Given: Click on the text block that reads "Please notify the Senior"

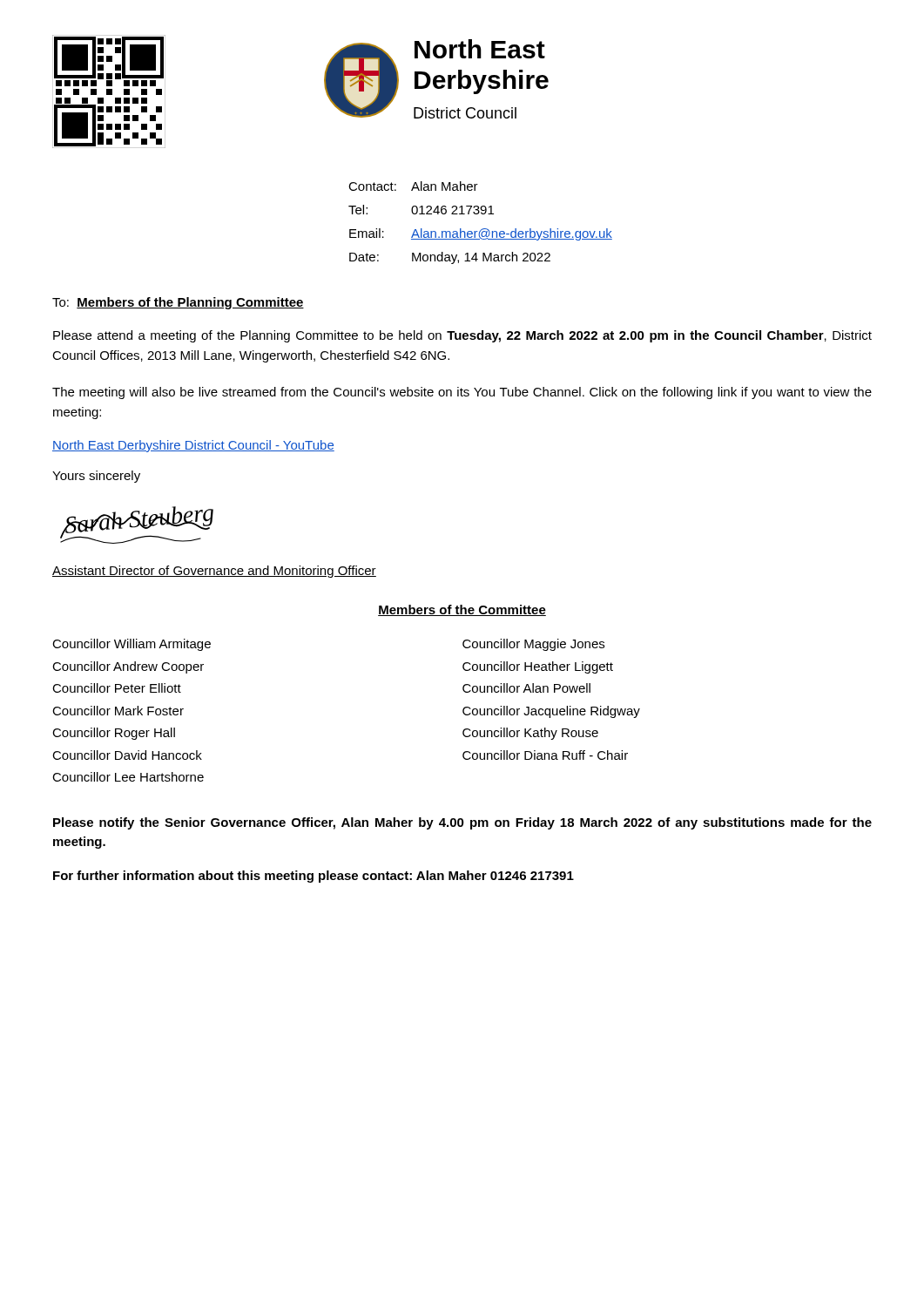Looking at the screenshot, I should [462, 831].
